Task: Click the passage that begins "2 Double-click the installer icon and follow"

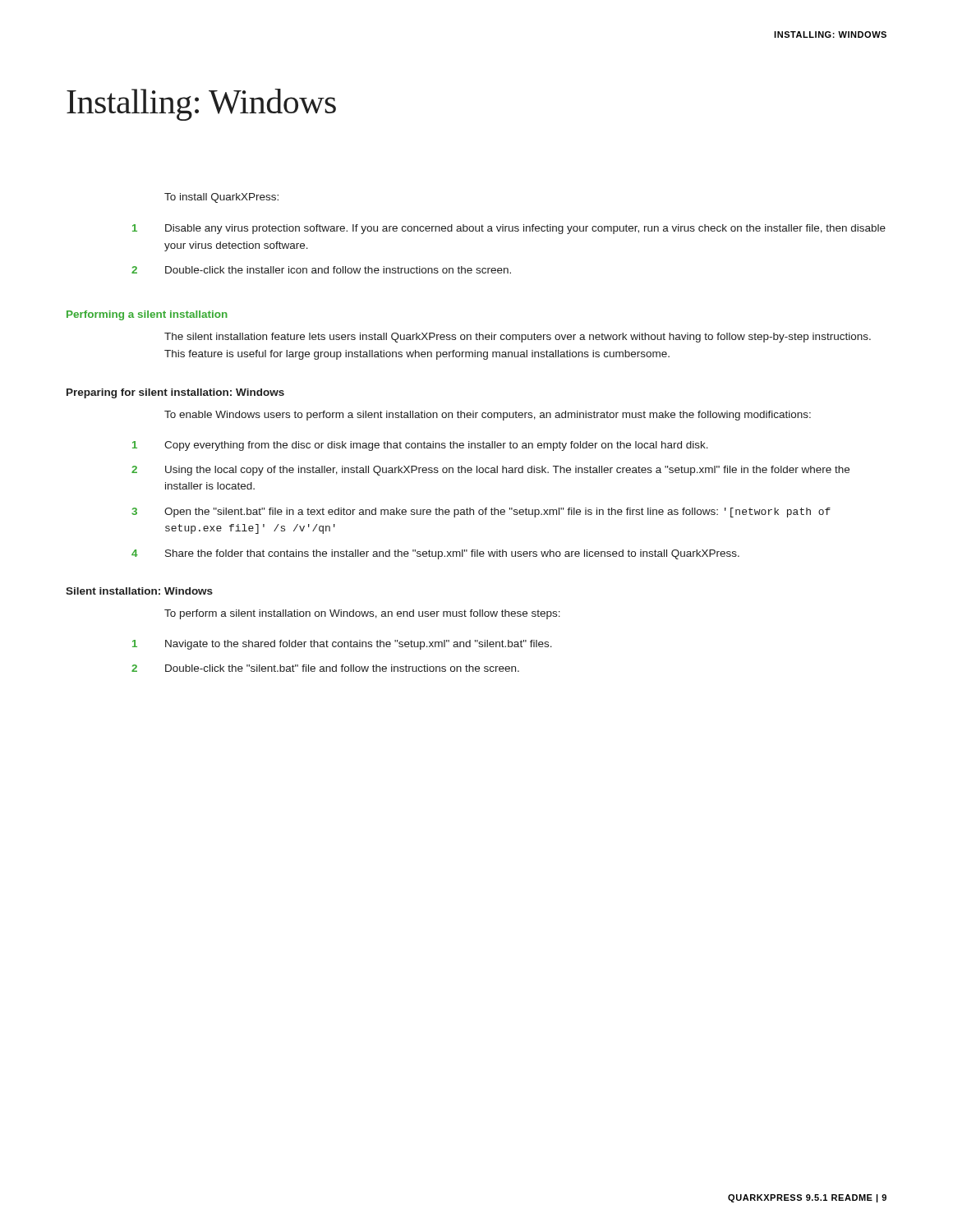Action: click(509, 270)
